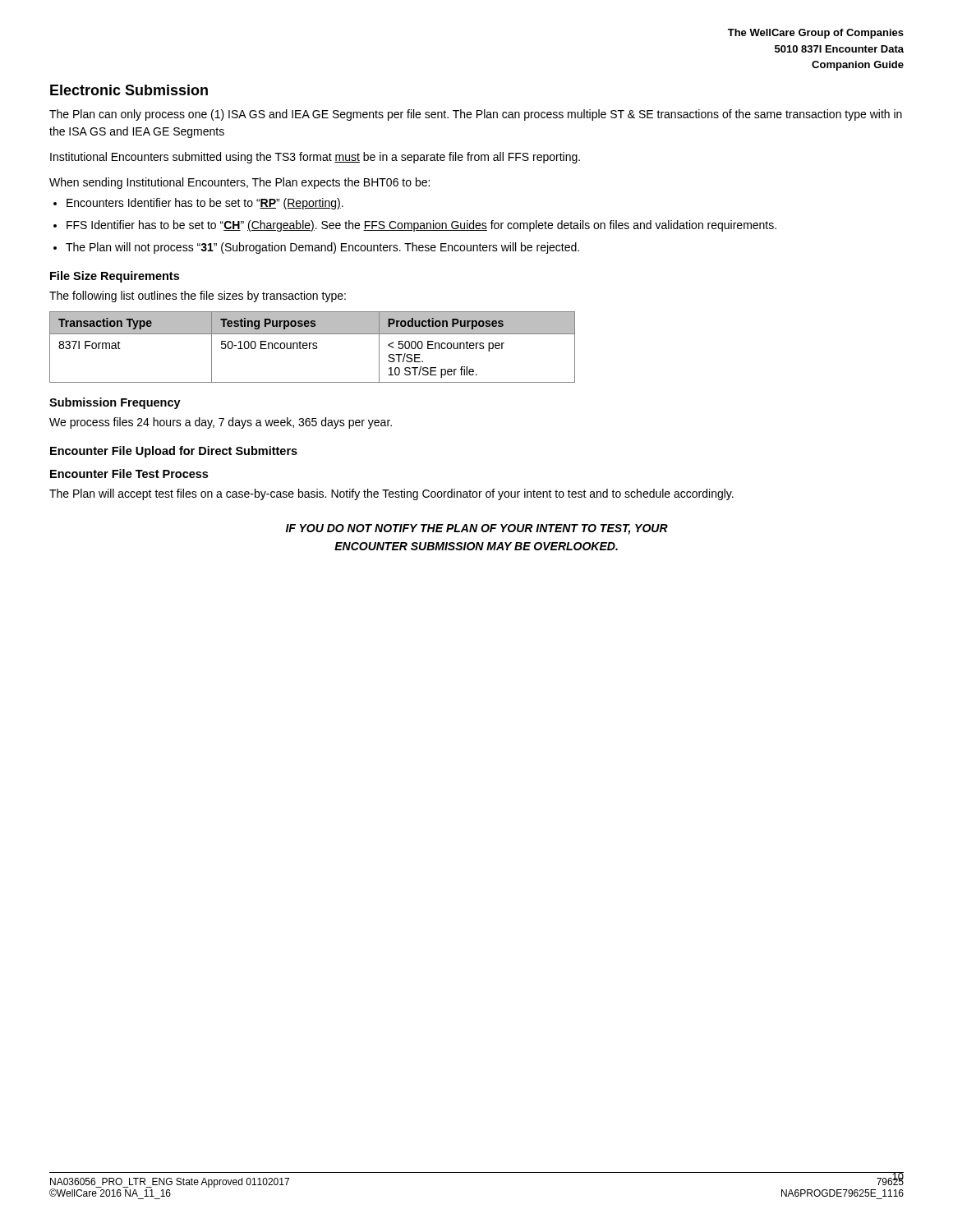Find the section header that reads "Encounter File Test Process"
953x1232 pixels.
[129, 474]
